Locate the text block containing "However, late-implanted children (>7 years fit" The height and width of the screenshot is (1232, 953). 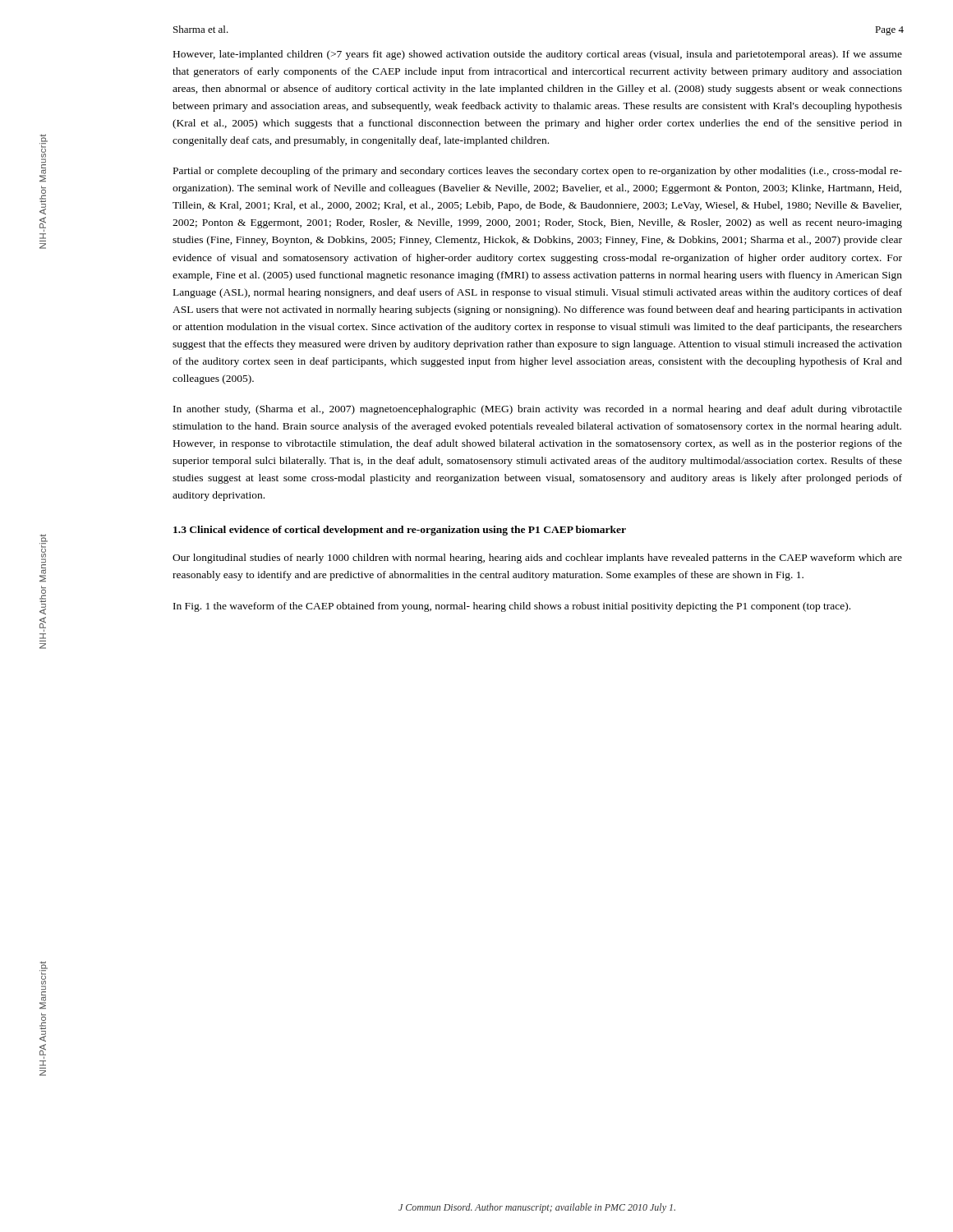tap(537, 97)
